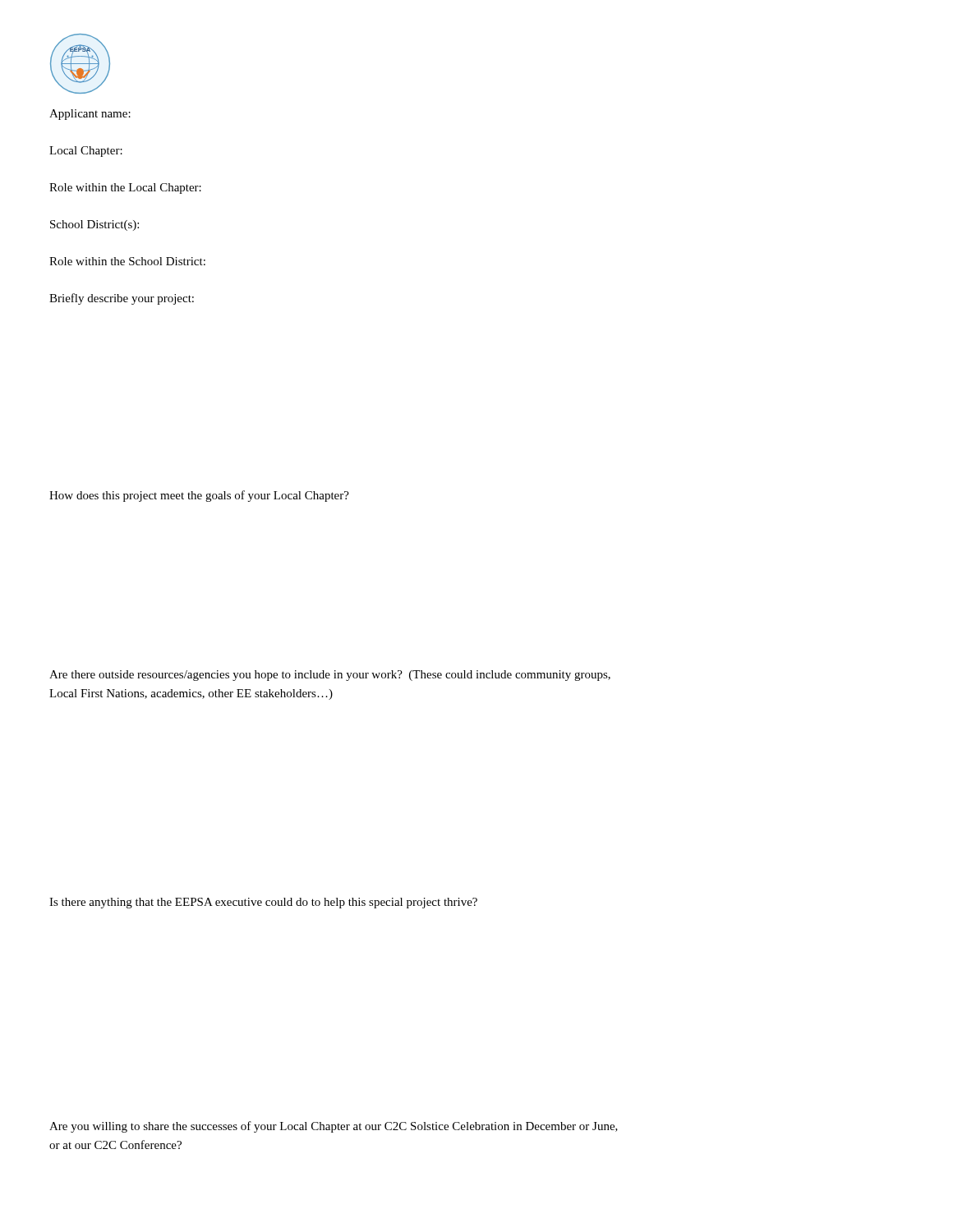953x1232 pixels.
Task: Select the element starting "Briefly describe your project:"
Action: click(122, 298)
